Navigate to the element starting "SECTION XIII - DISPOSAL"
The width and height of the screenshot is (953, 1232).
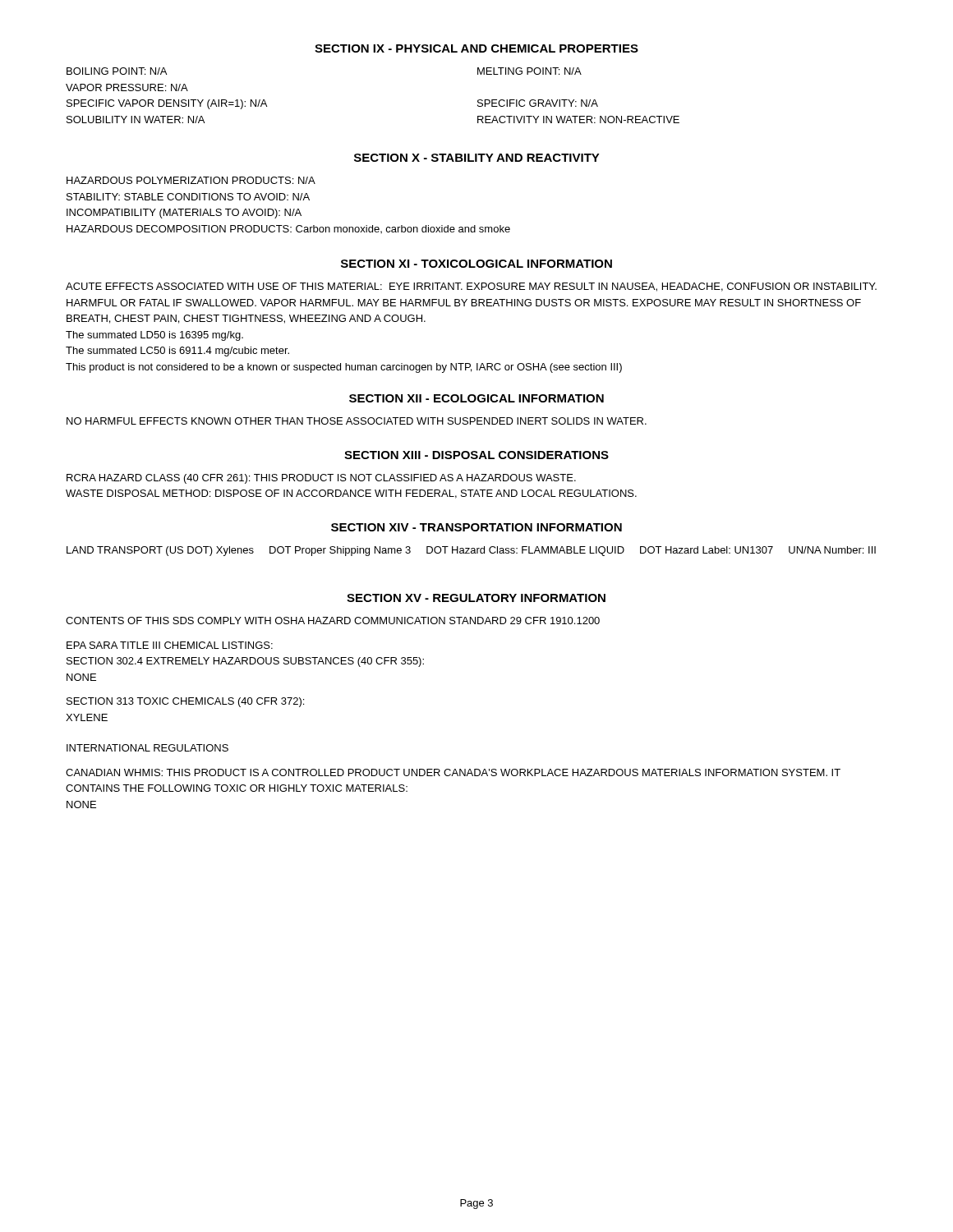tap(476, 454)
